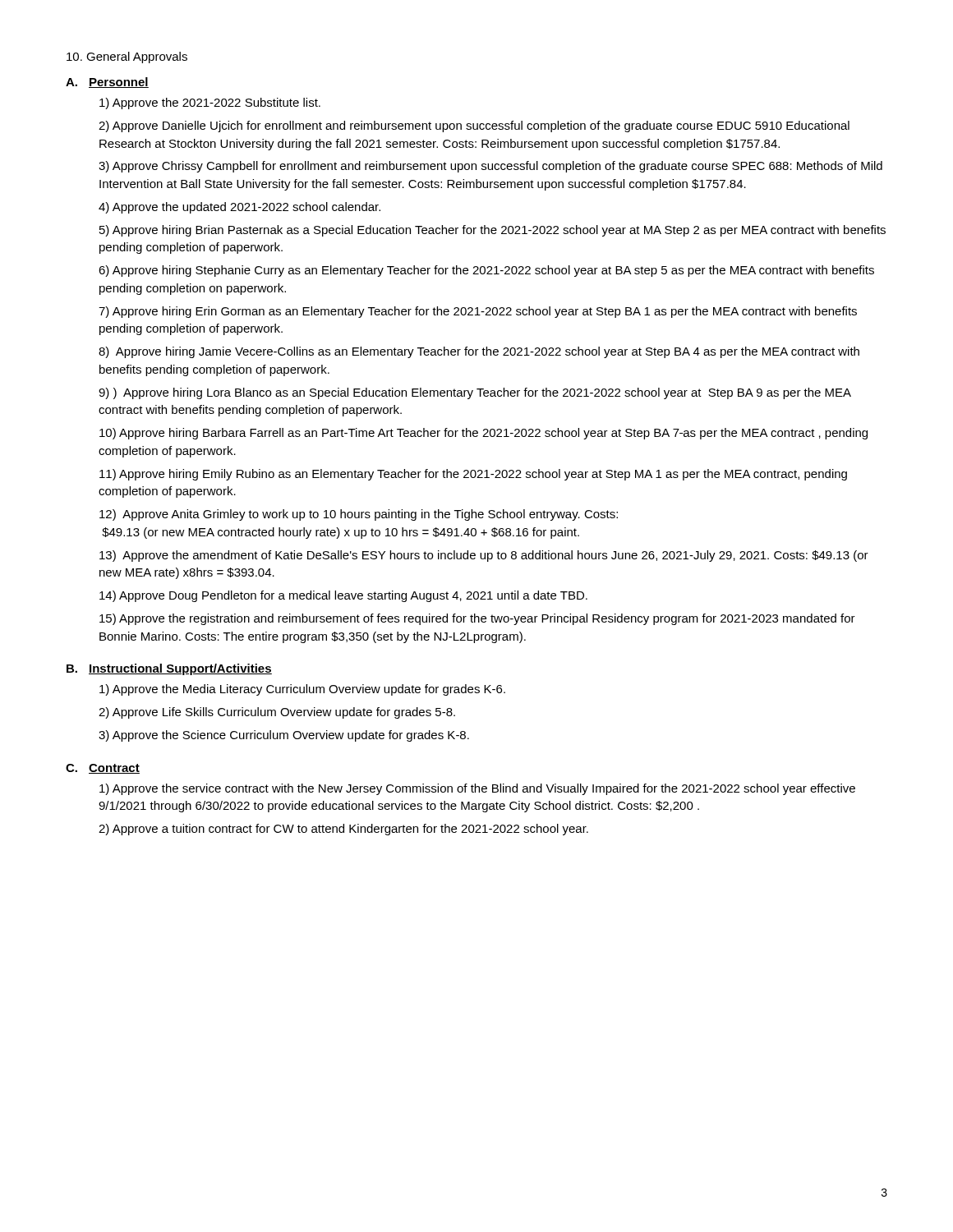
Task: Navigate to the element starting "3) Approve the"
Action: click(x=284, y=734)
